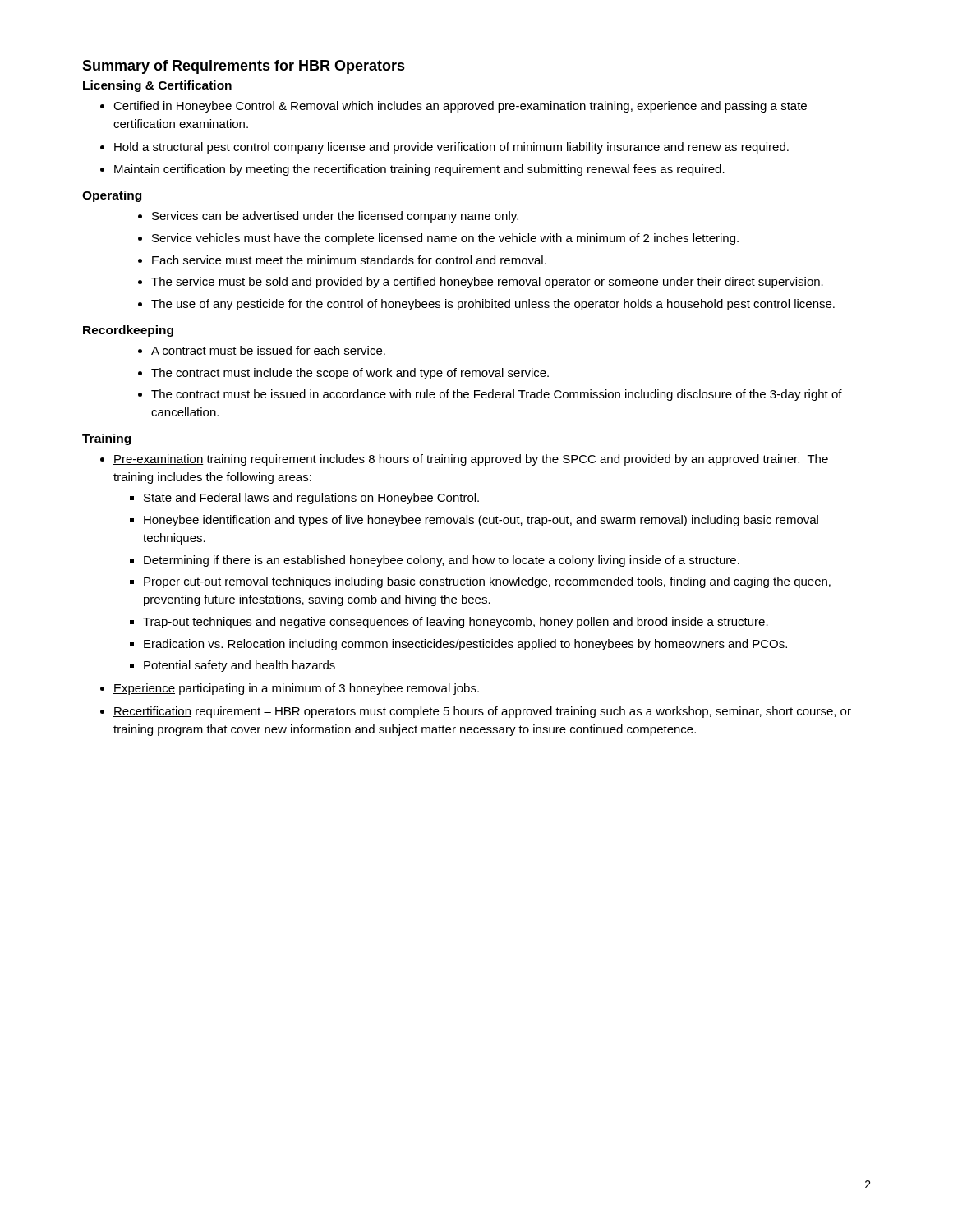Screen dimensions: 1232x953
Task: Locate the list item that reads "State and Federal laws"
Action: pos(304,499)
